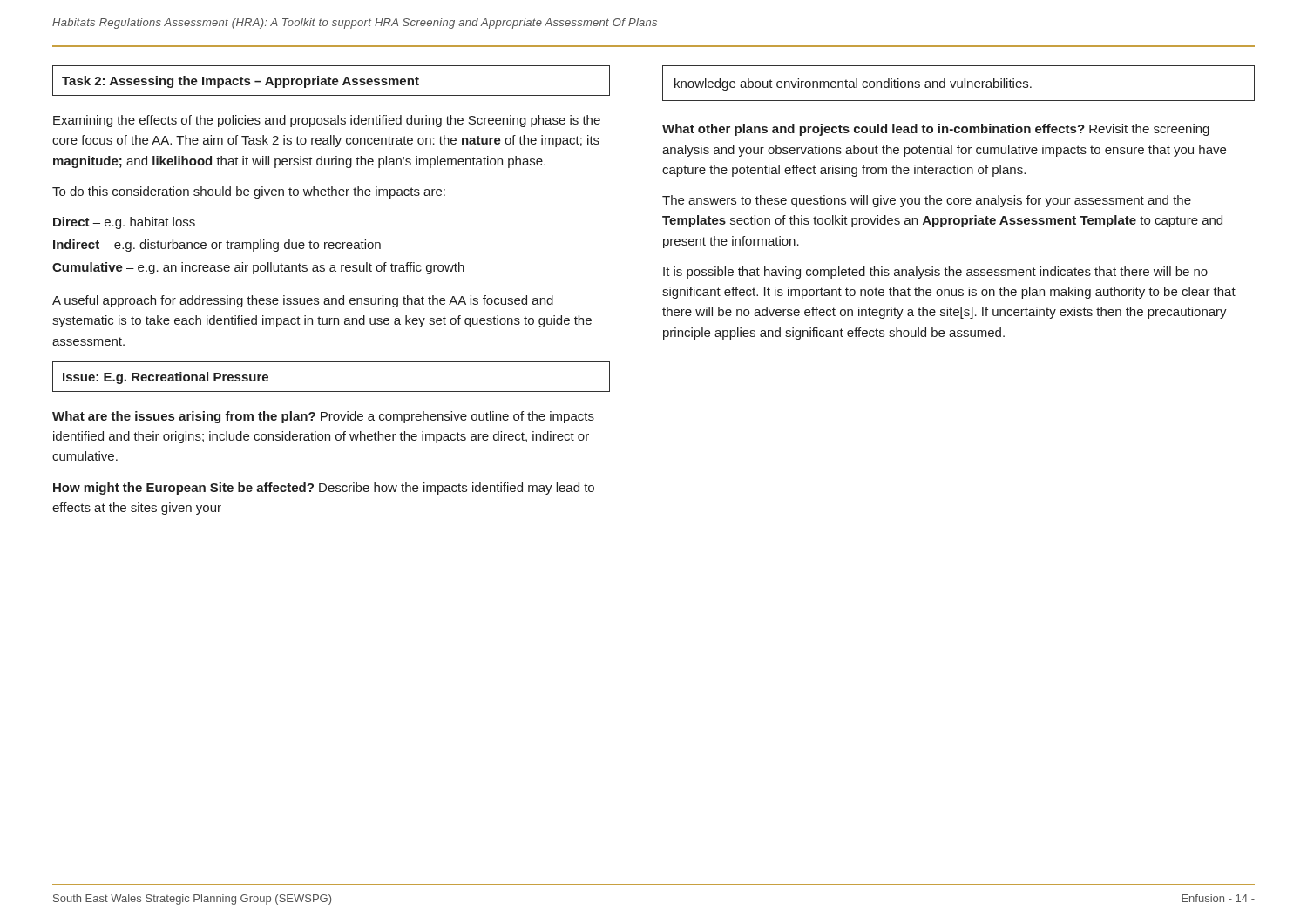The image size is (1307, 924).
Task: Locate the element starting "How might the European Site be affected? Describe"
Action: 331,497
